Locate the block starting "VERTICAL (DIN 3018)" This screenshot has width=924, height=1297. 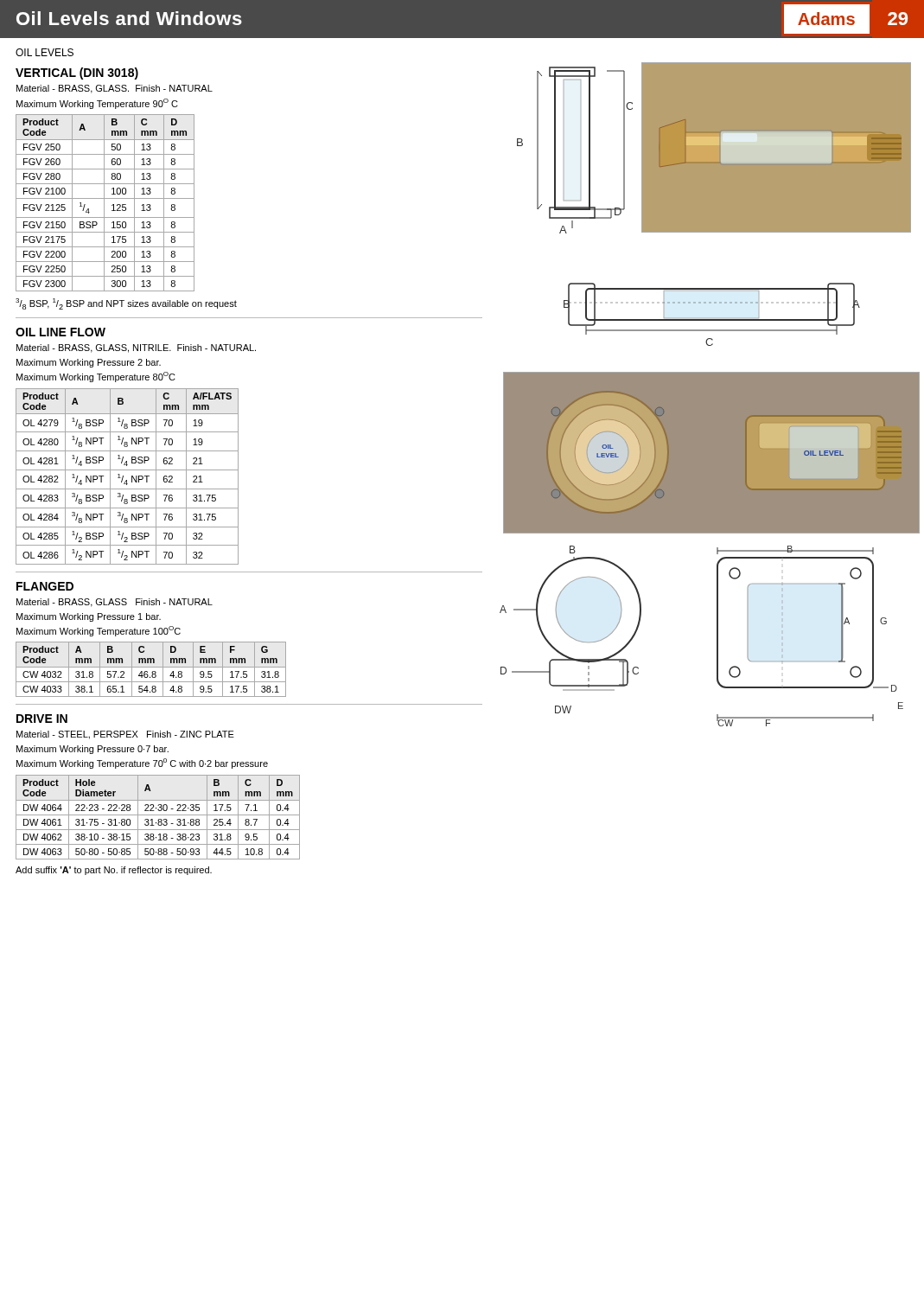coord(77,73)
